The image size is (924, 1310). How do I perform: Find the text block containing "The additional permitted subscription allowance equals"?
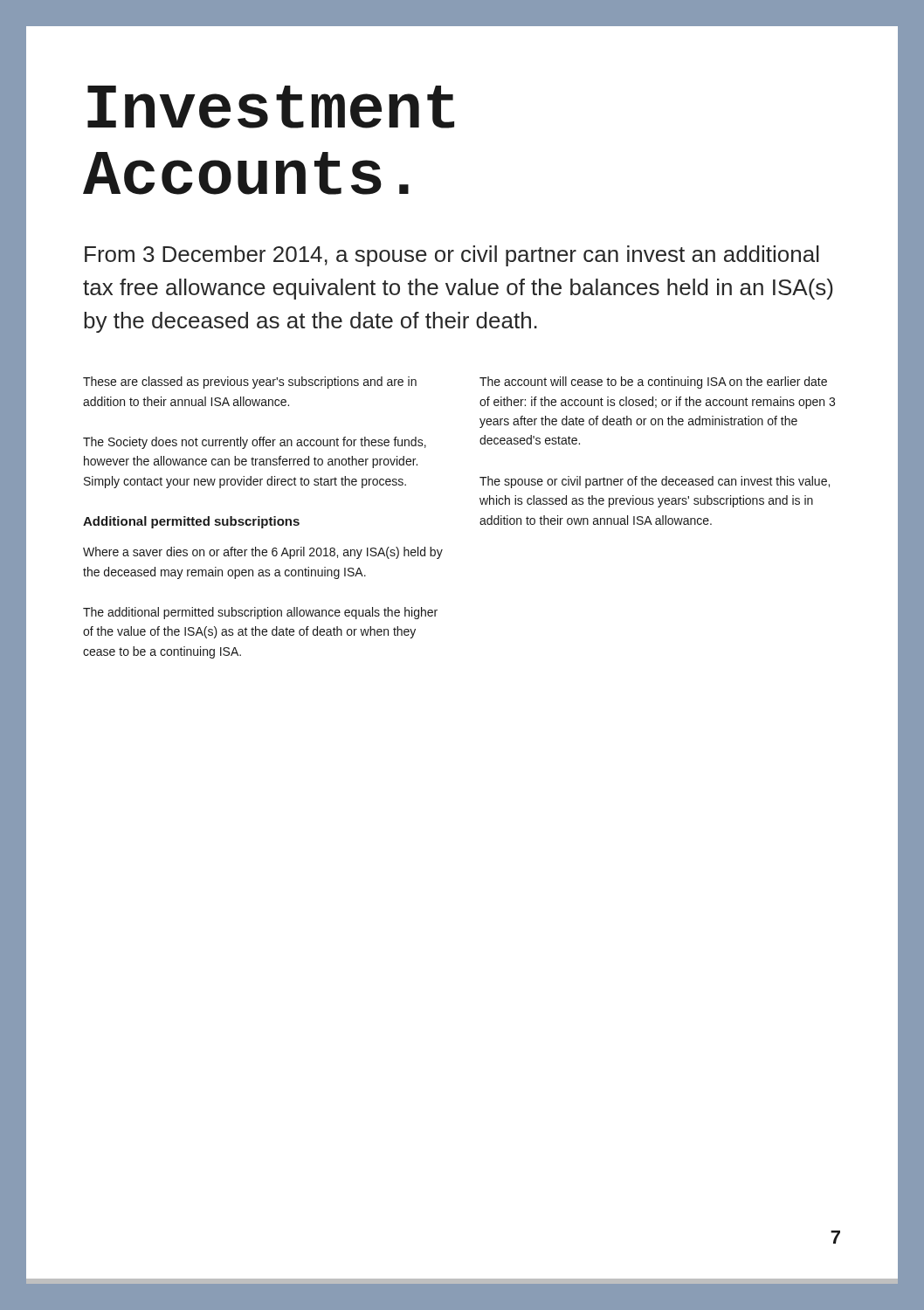264,632
